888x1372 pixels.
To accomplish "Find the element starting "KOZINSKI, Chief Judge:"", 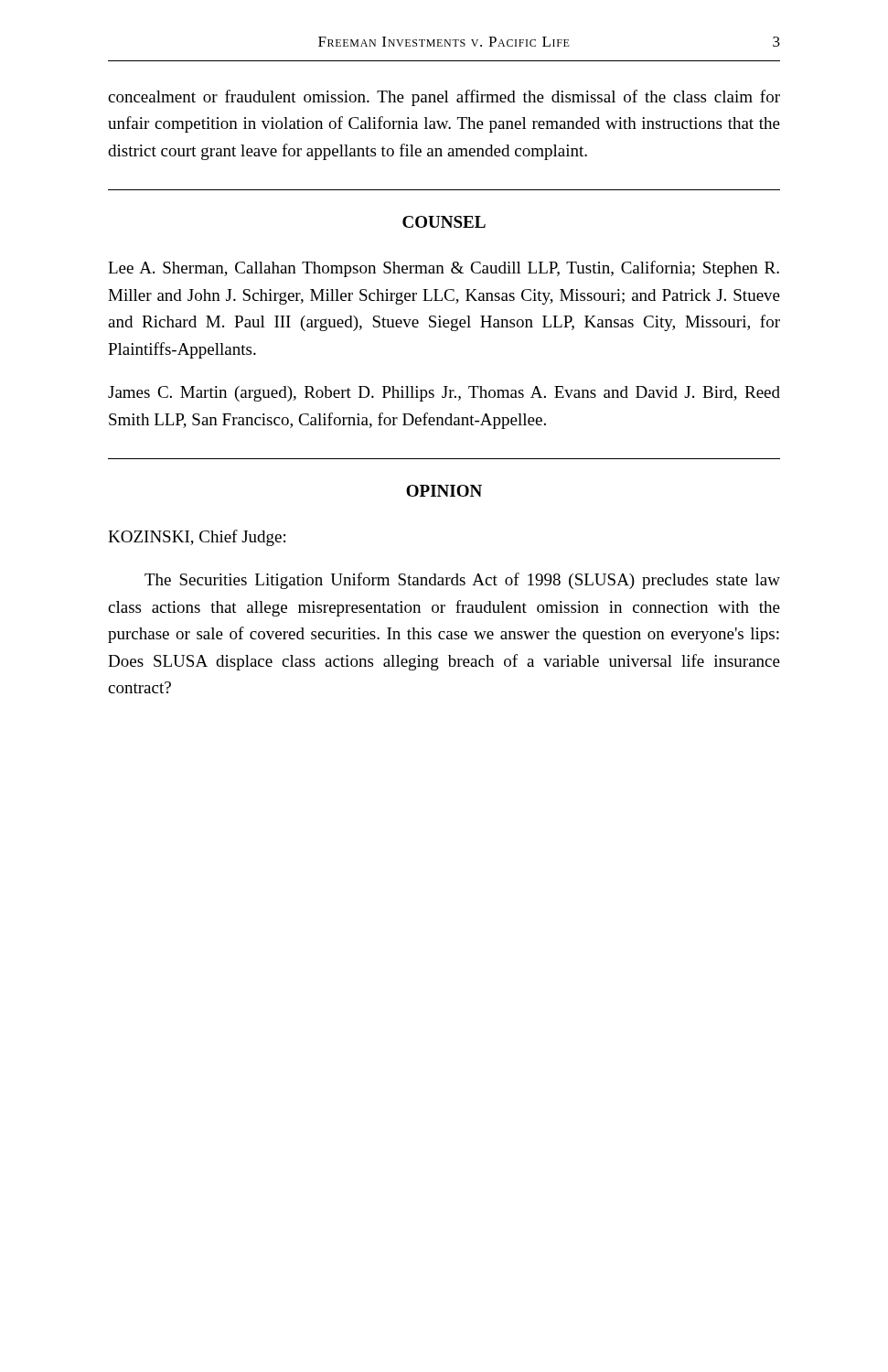I will (x=197, y=538).
